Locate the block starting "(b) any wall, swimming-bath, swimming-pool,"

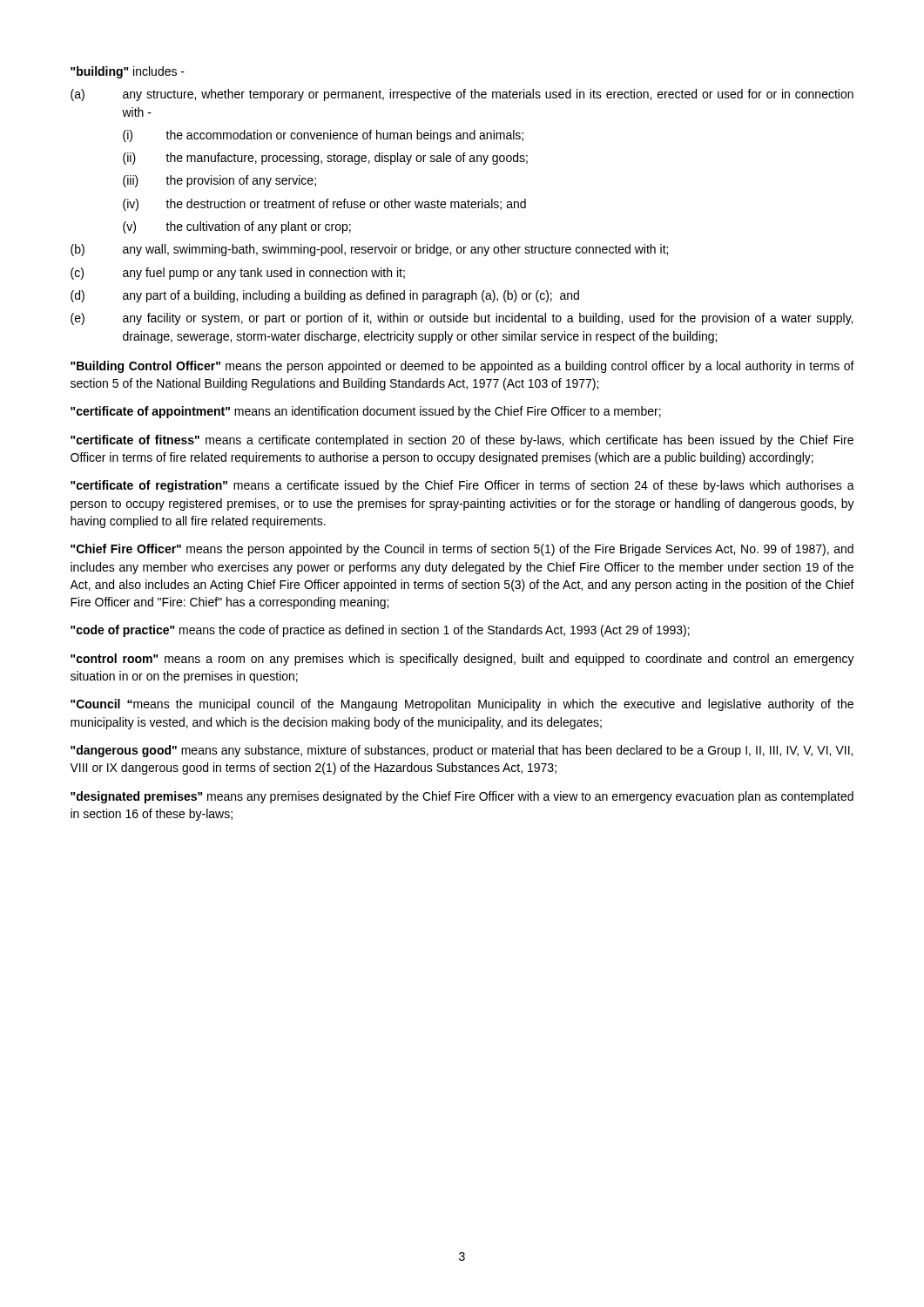pyautogui.click(x=462, y=250)
